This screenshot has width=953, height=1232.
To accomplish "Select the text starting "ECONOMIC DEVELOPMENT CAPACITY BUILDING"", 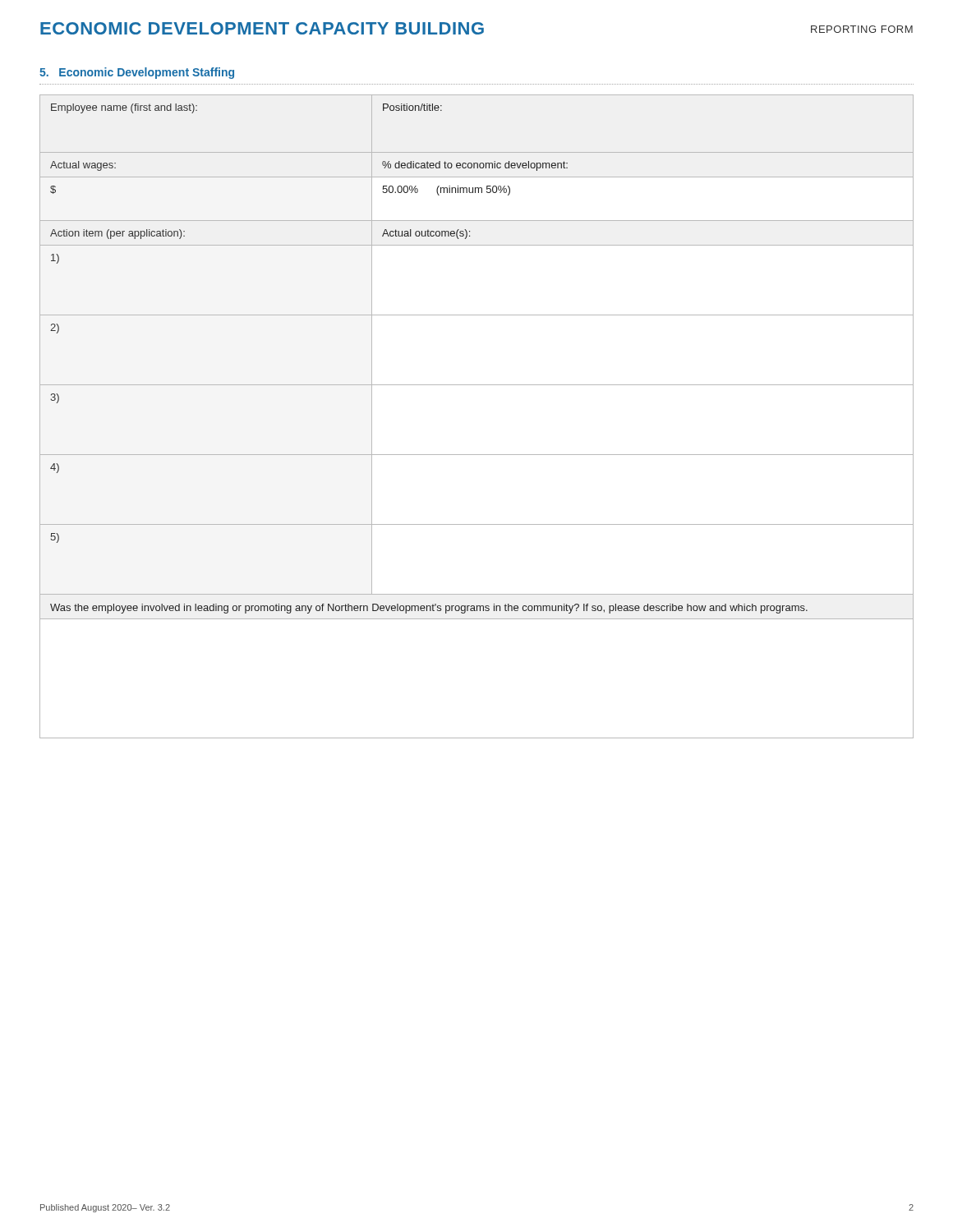I will [x=262, y=28].
